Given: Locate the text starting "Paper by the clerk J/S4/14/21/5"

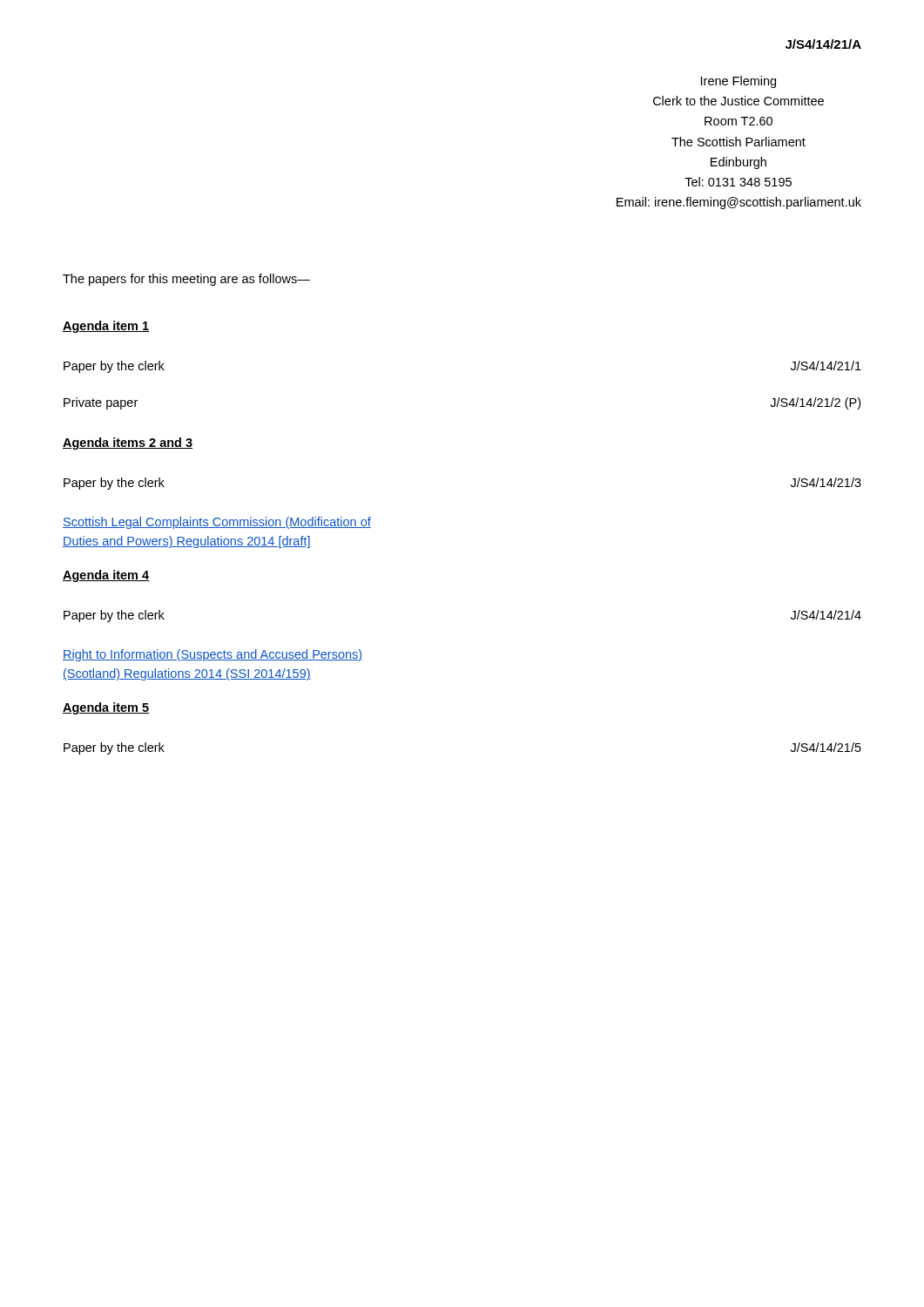Looking at the screenshot, I should point(109,748).
